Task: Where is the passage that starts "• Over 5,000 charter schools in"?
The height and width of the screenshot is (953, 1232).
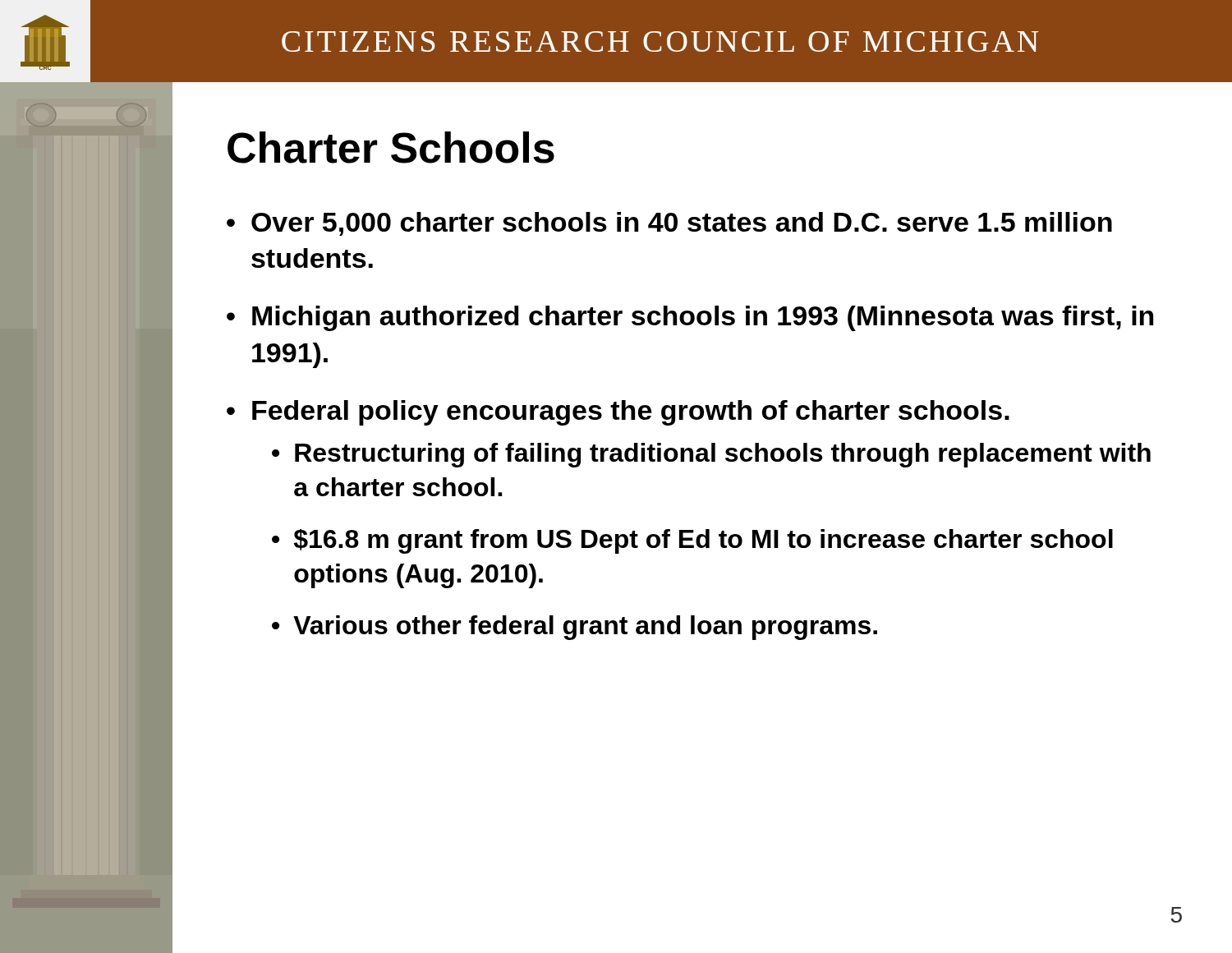Action: click(x=696, y=240)
